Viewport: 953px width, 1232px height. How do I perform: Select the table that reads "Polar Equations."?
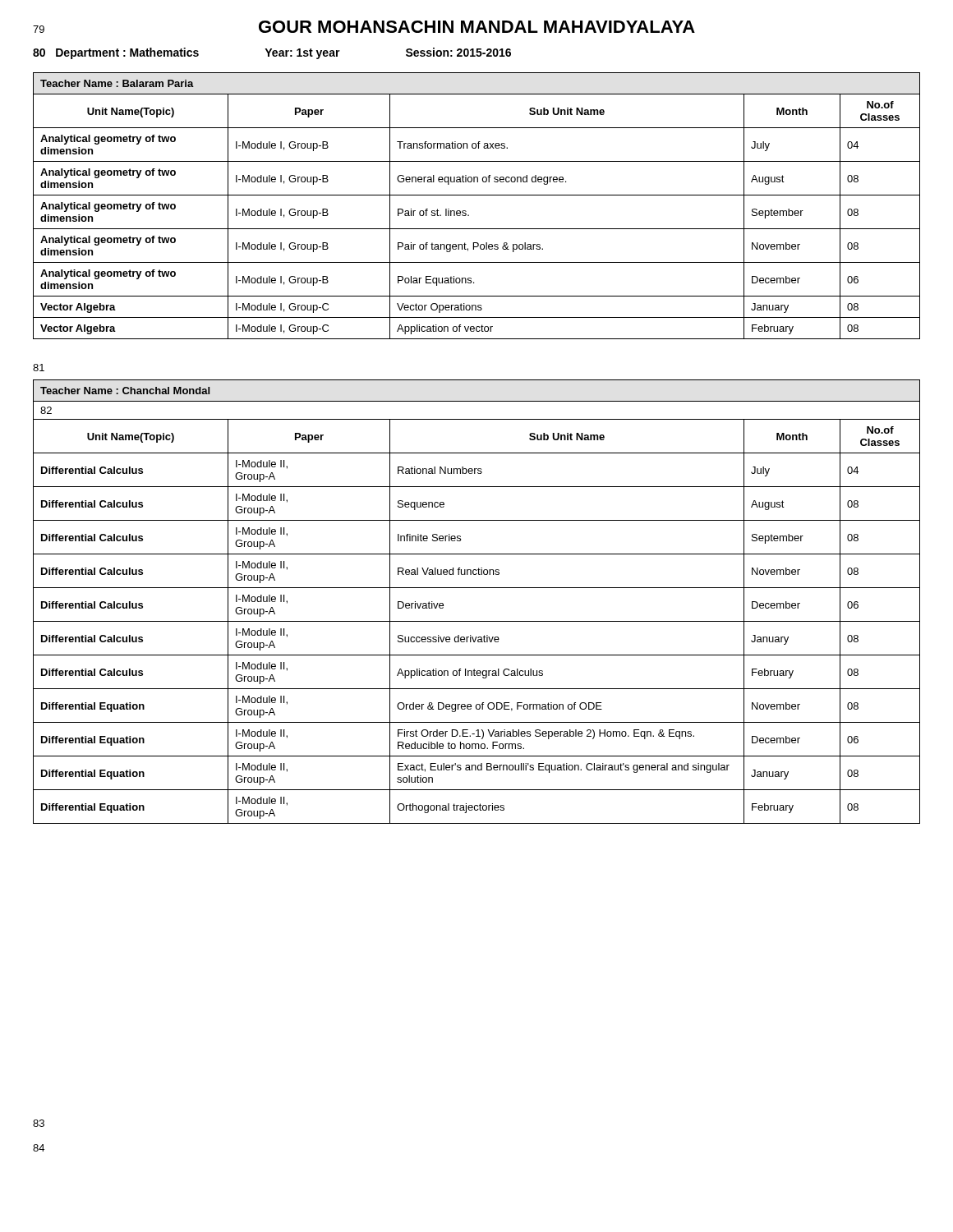(476, 206)
